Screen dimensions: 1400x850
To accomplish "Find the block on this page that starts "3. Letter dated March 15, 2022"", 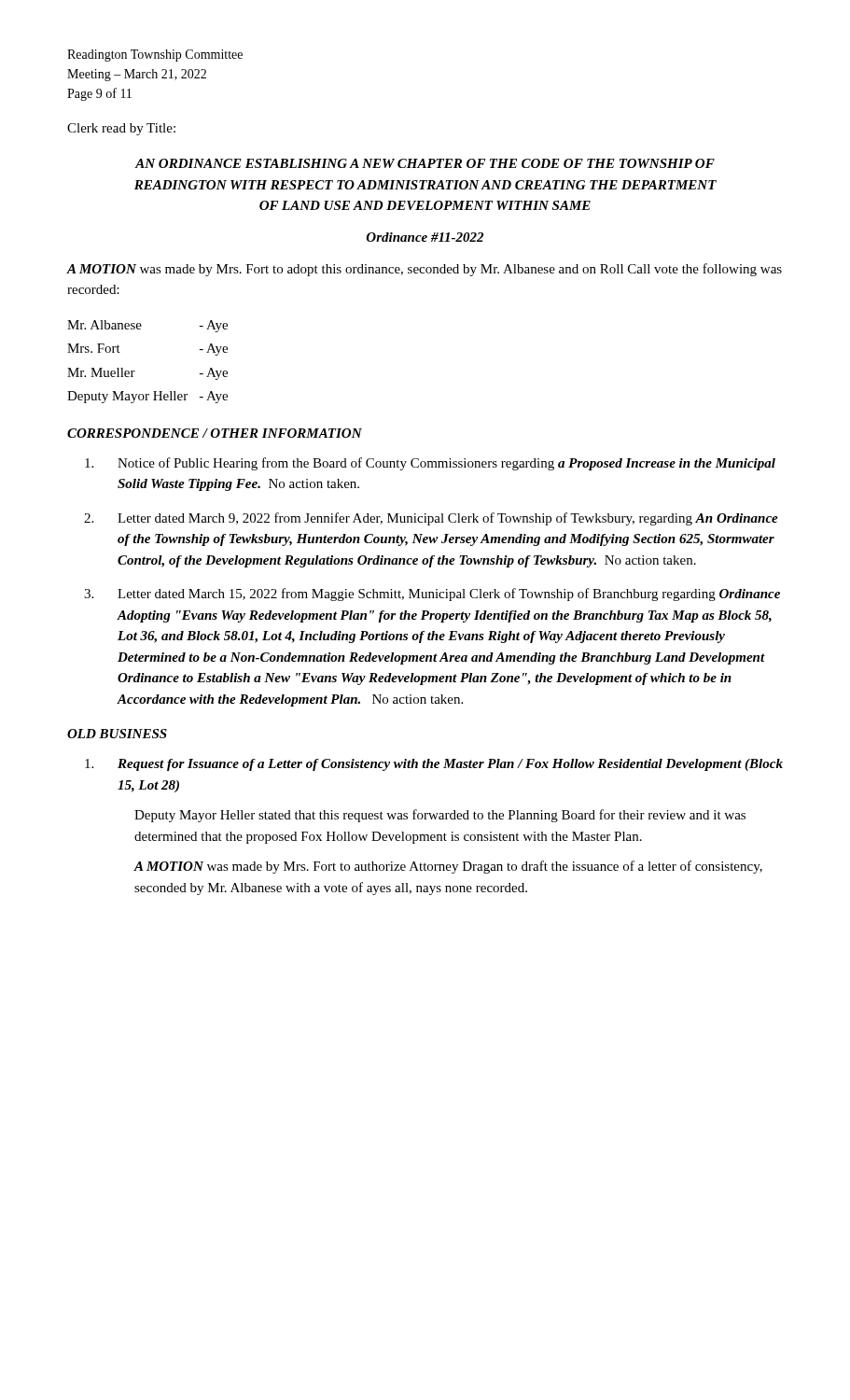I will pyautogui.click(x=425, y=646).
